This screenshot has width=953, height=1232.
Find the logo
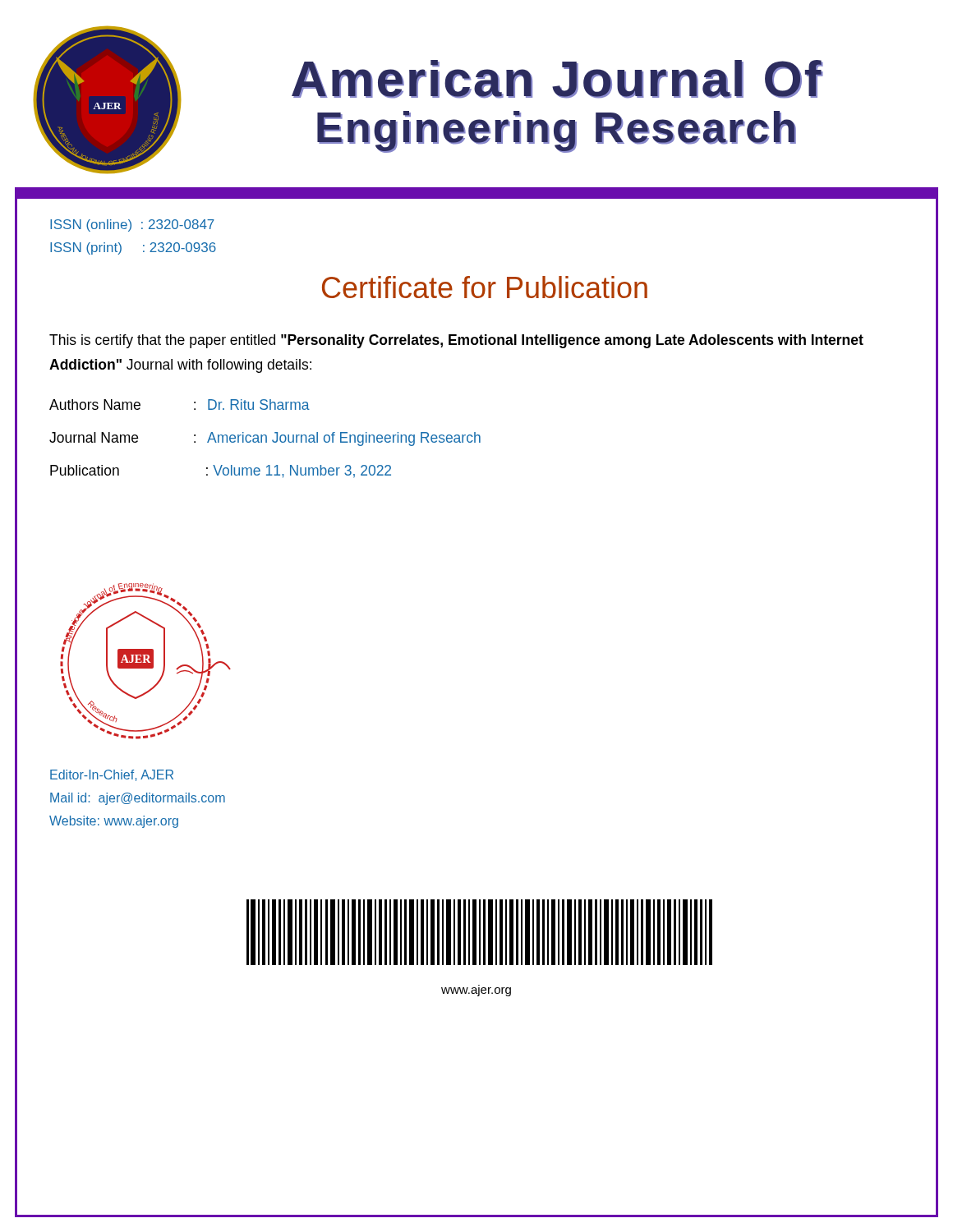[x=107, y=101]
